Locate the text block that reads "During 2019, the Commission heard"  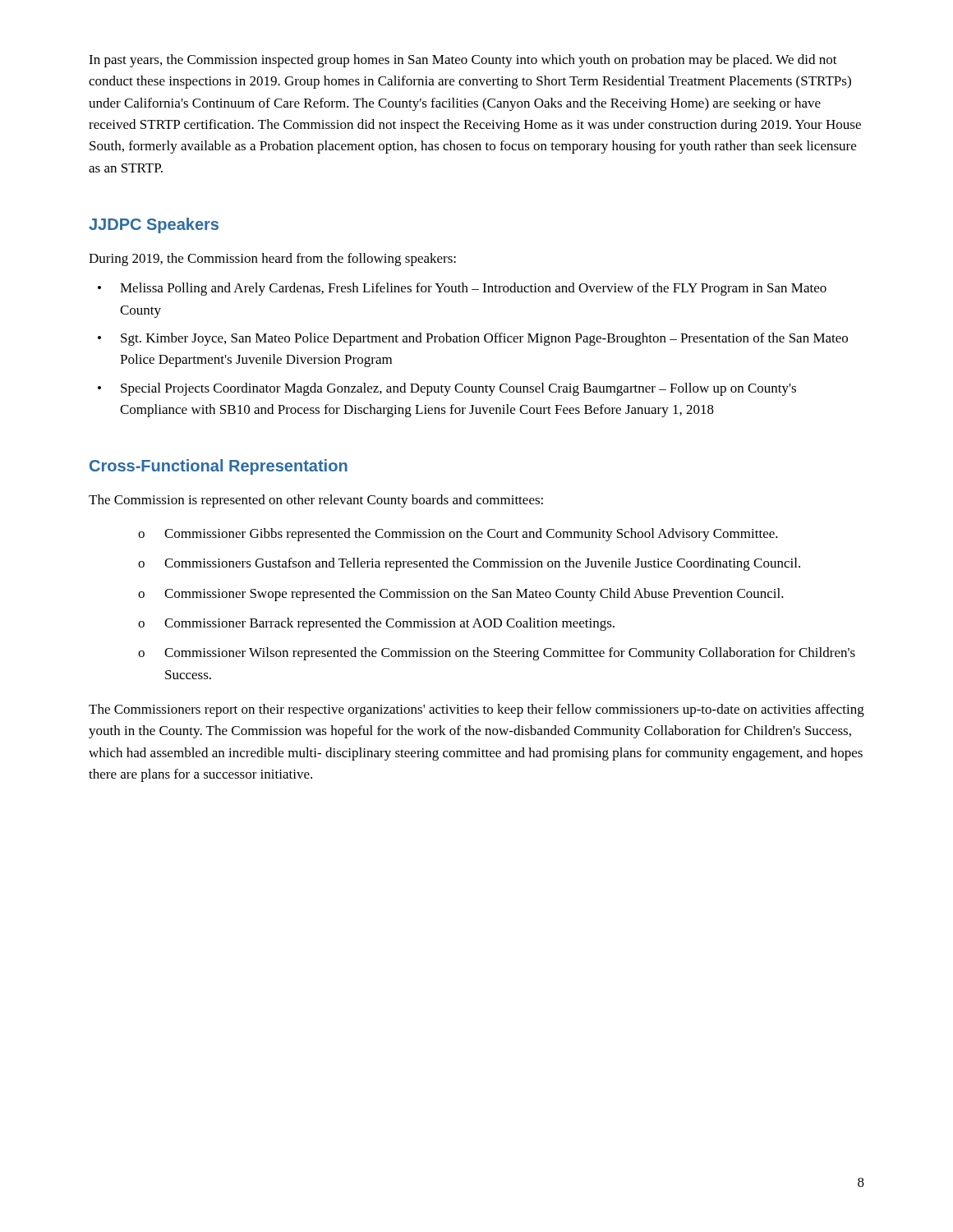coord(273,258)
